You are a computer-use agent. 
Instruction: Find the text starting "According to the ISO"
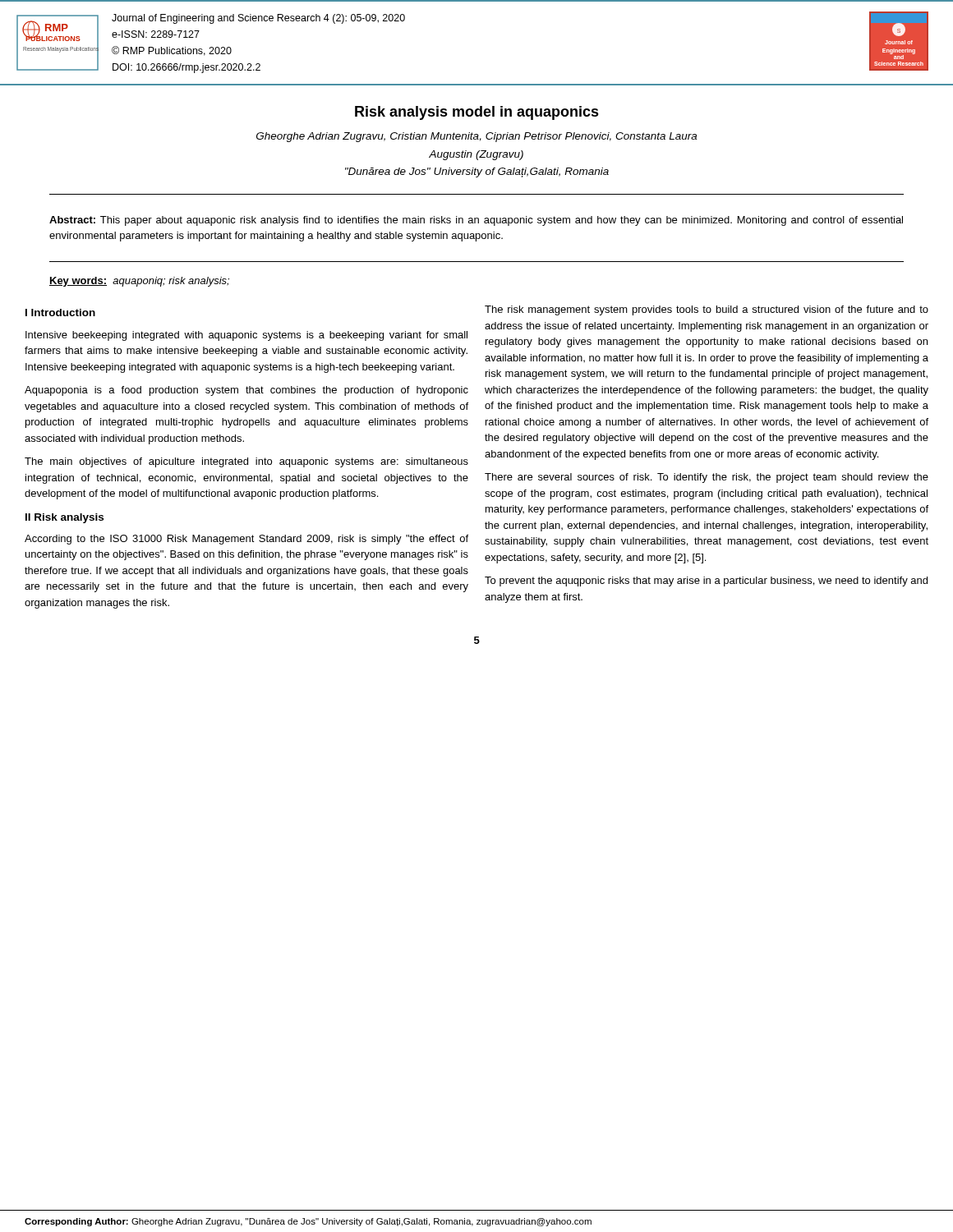pyautogui.click(x=246, y=570)
